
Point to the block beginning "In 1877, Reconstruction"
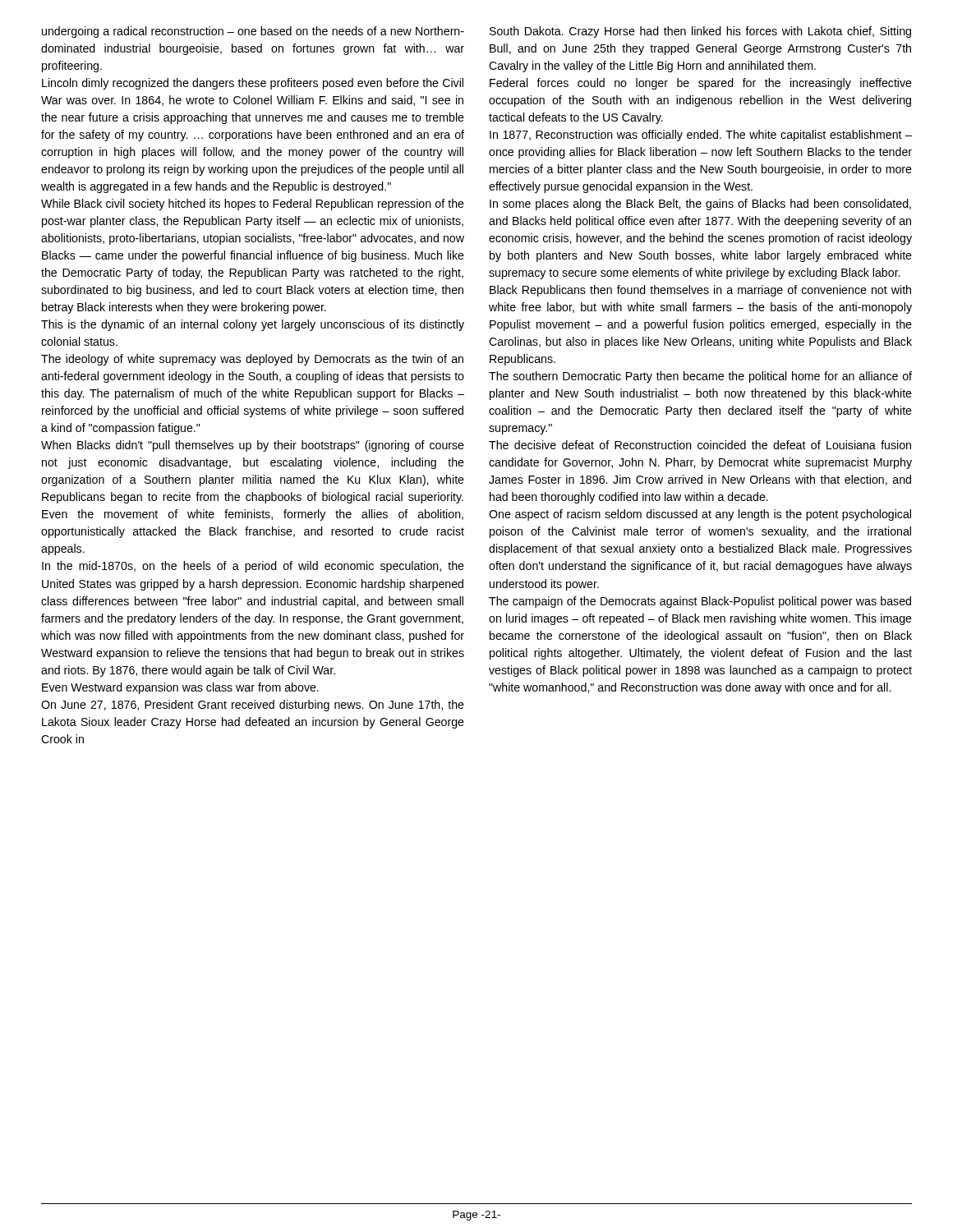pos(700,161)
